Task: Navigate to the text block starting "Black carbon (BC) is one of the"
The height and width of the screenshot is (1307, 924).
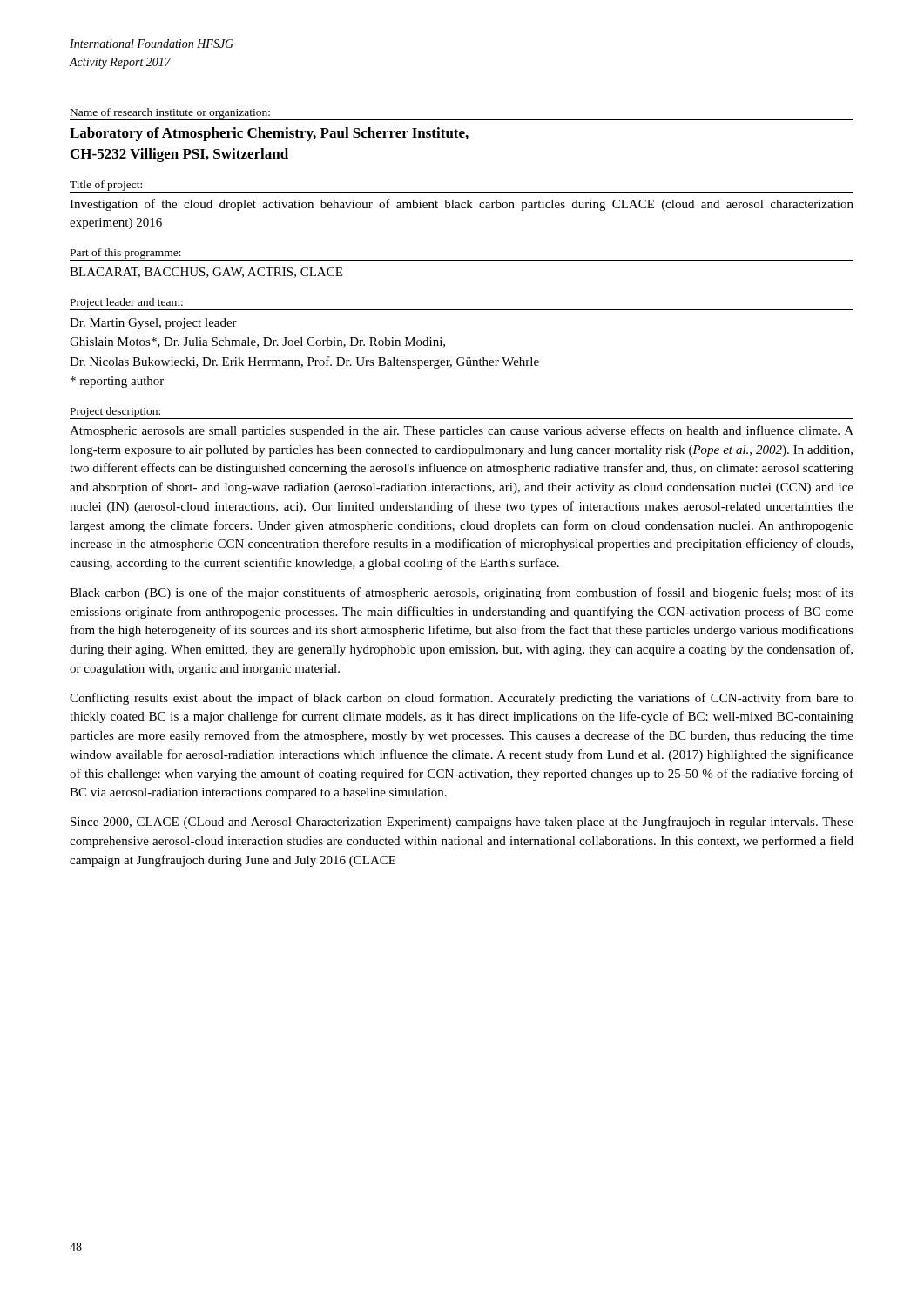Action: [x=462, y=631]
